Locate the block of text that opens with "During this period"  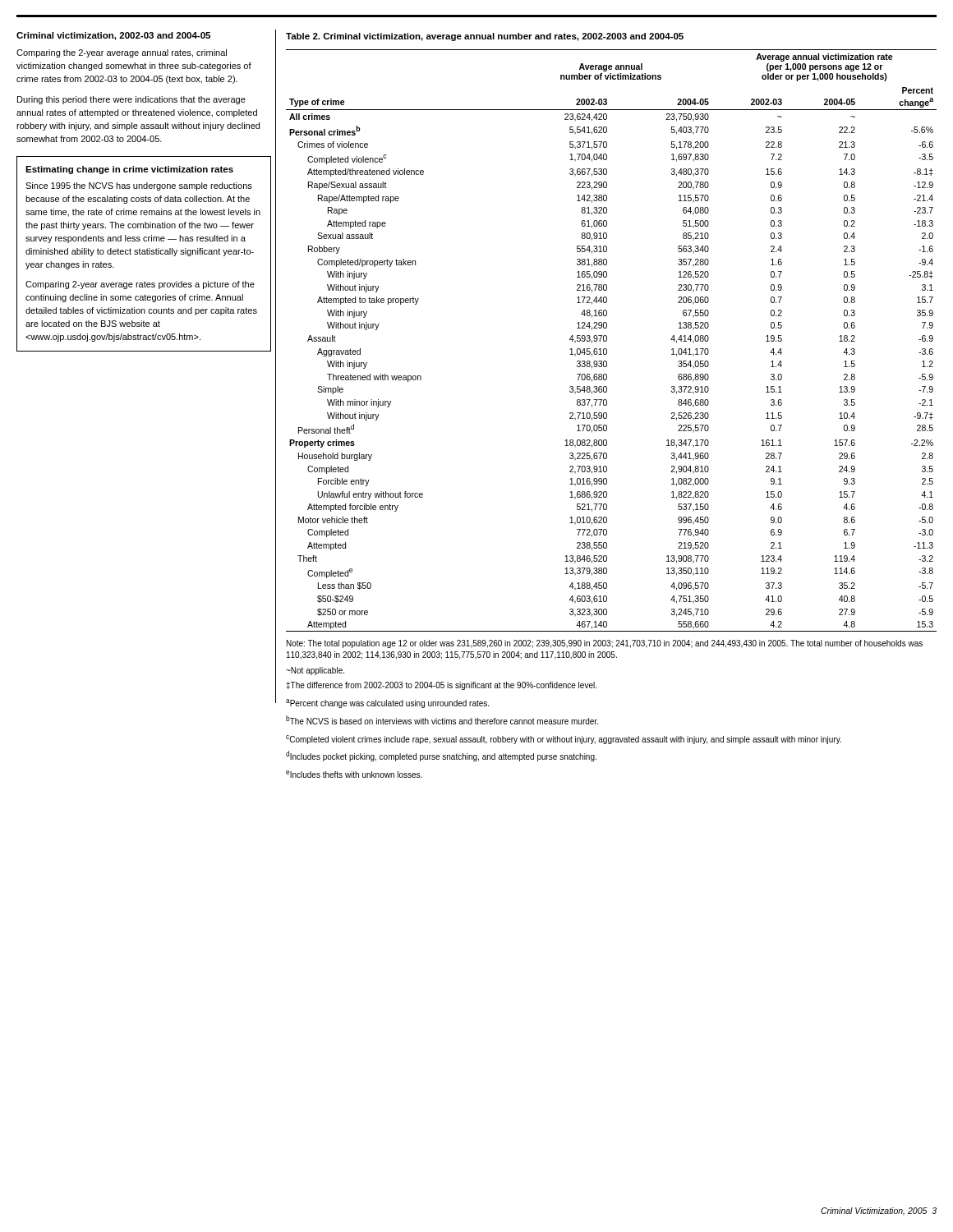[x=138, y=119]
